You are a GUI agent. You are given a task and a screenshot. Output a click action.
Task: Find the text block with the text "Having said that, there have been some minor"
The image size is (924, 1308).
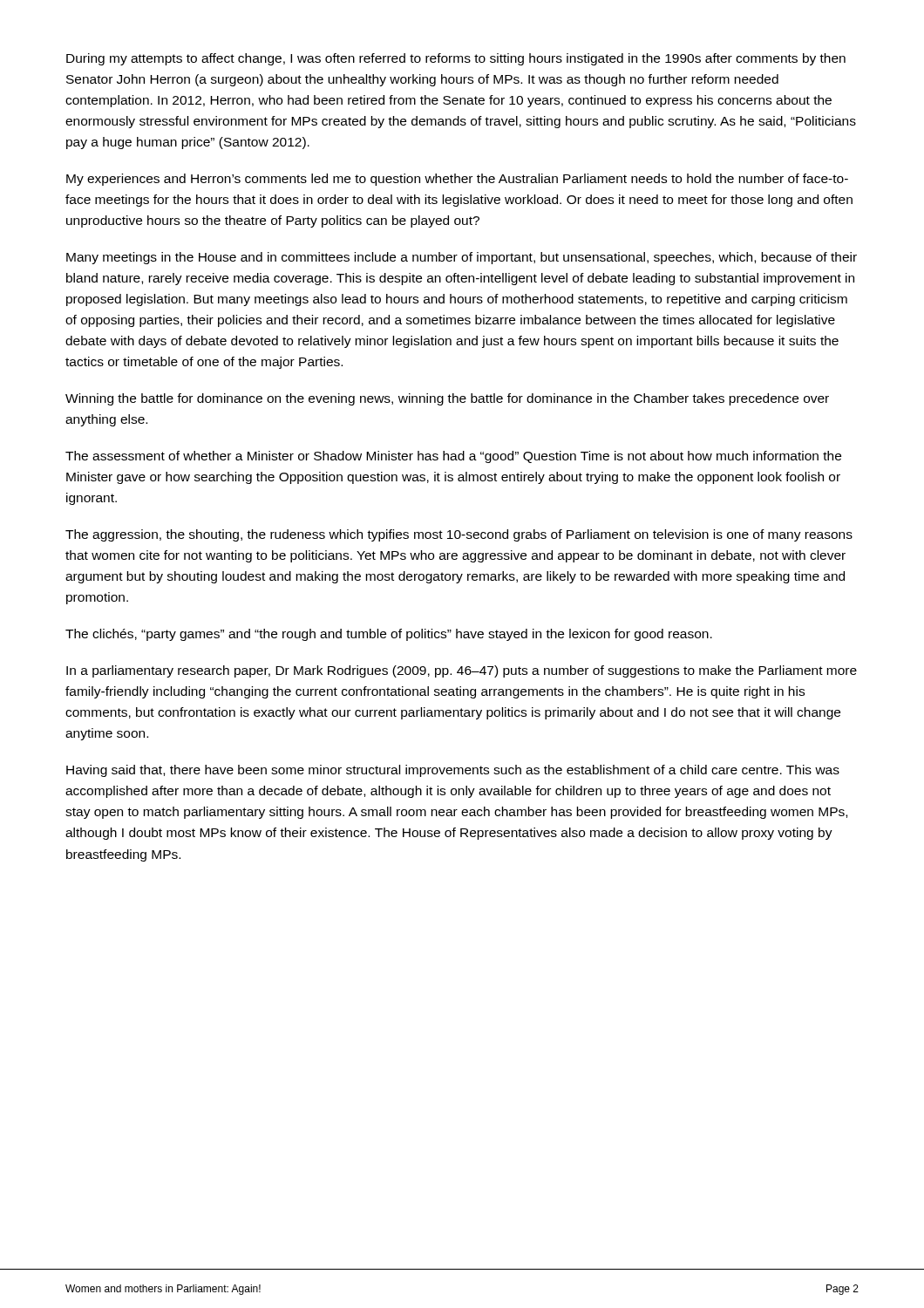point(457,812)
